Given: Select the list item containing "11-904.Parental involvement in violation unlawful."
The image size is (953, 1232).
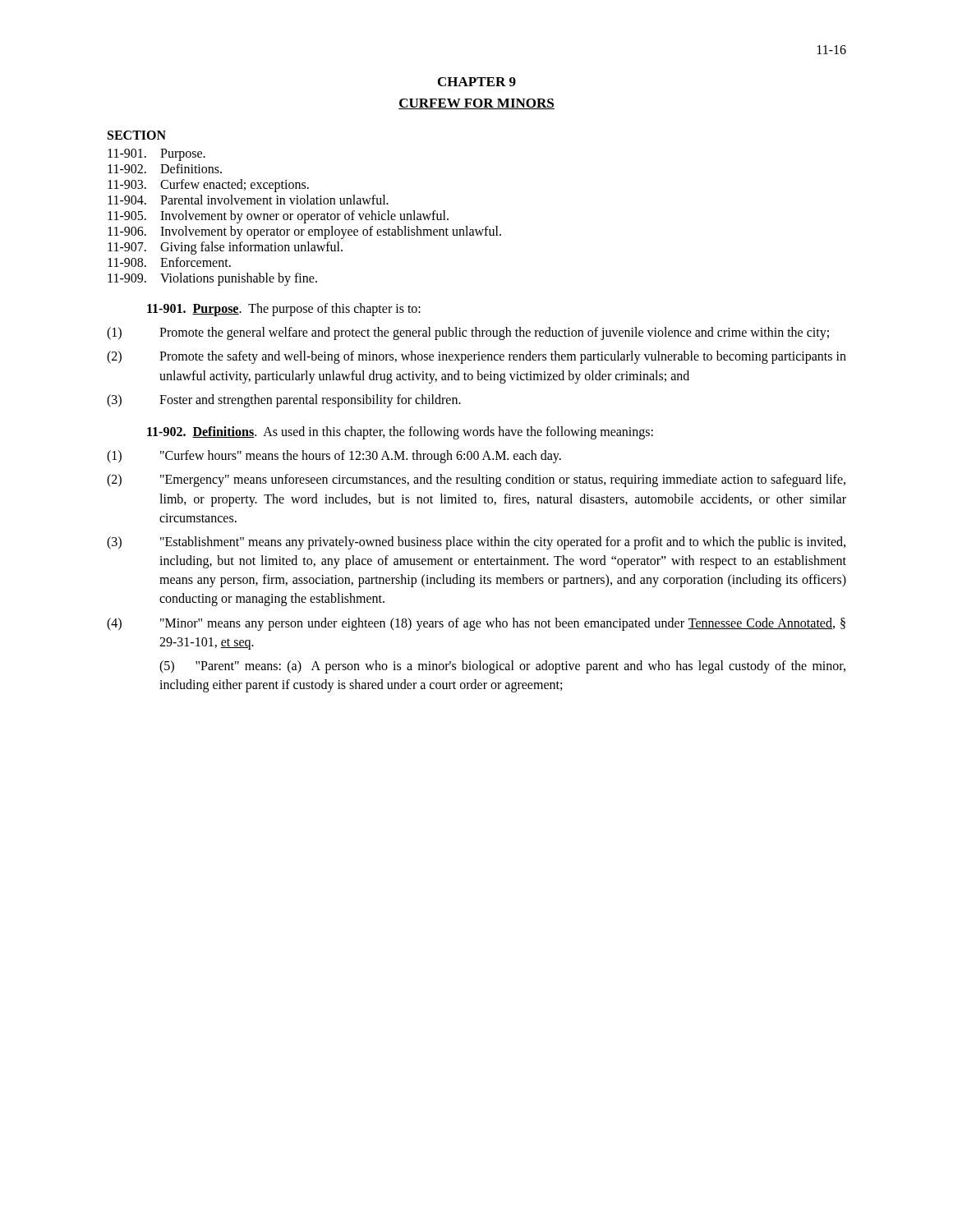Looking at the screenshot, I should [248, 200].
